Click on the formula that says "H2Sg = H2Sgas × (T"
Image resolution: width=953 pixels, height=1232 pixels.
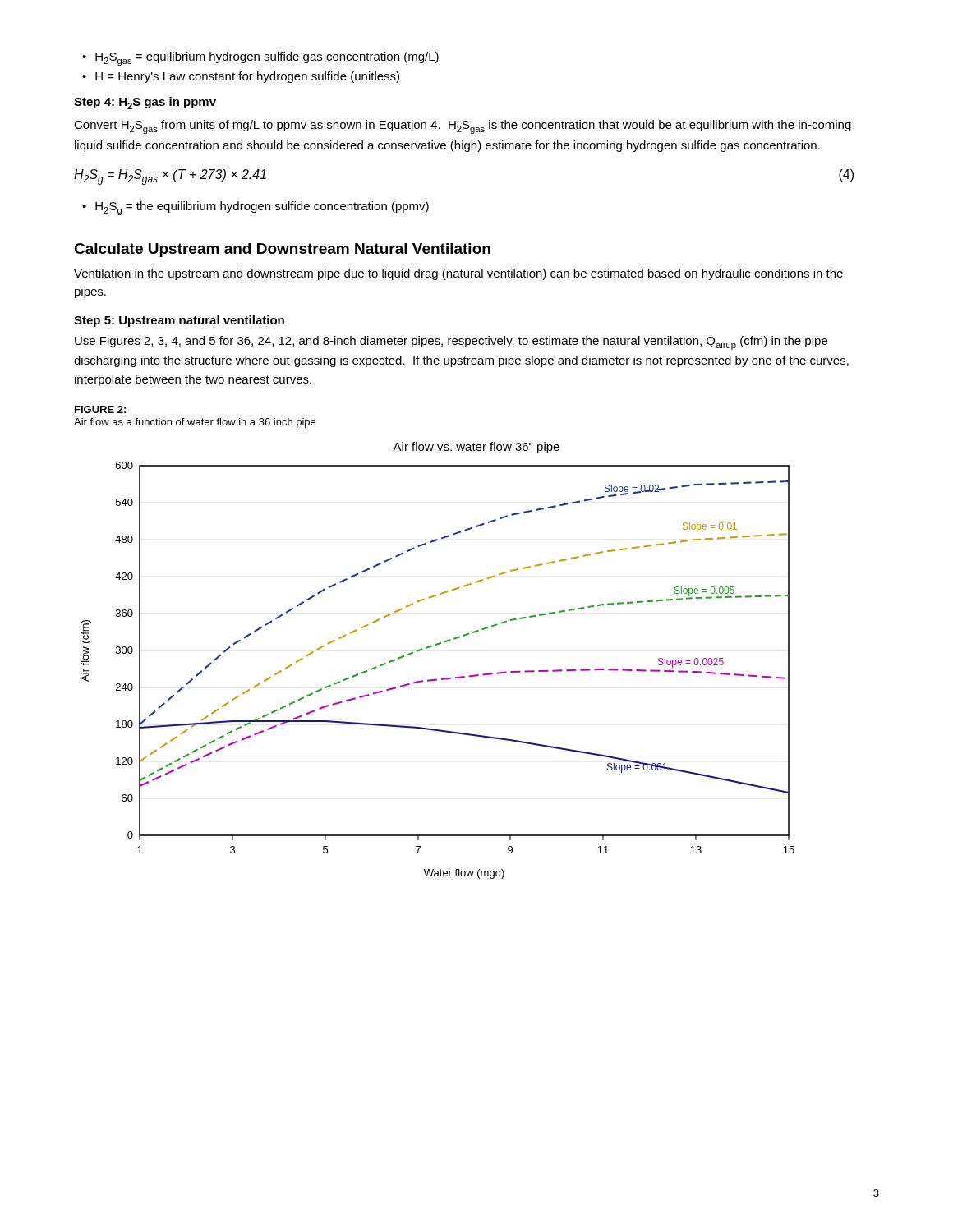point(180,177)
